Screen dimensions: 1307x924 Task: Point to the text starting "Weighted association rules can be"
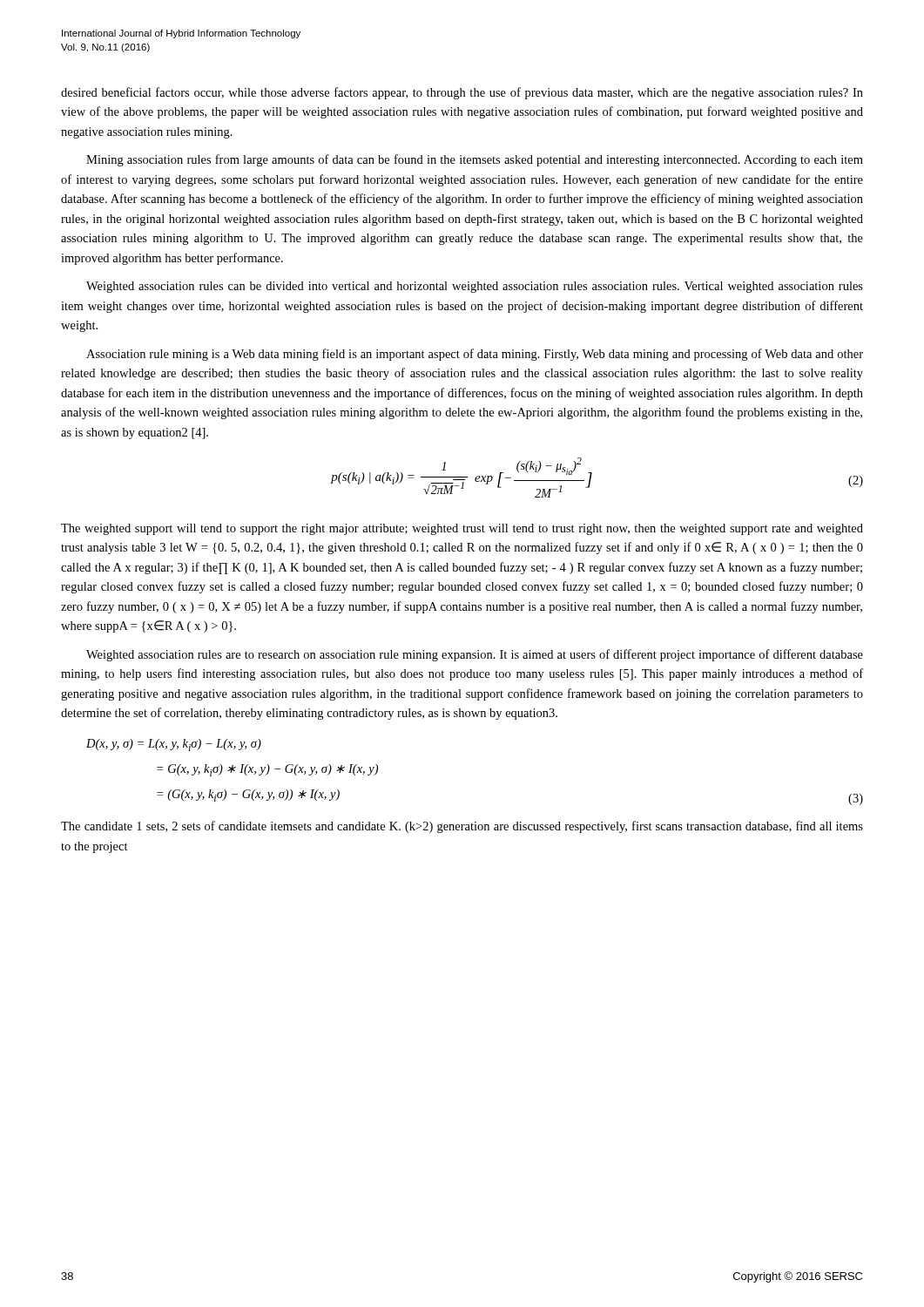click(462, 306)
